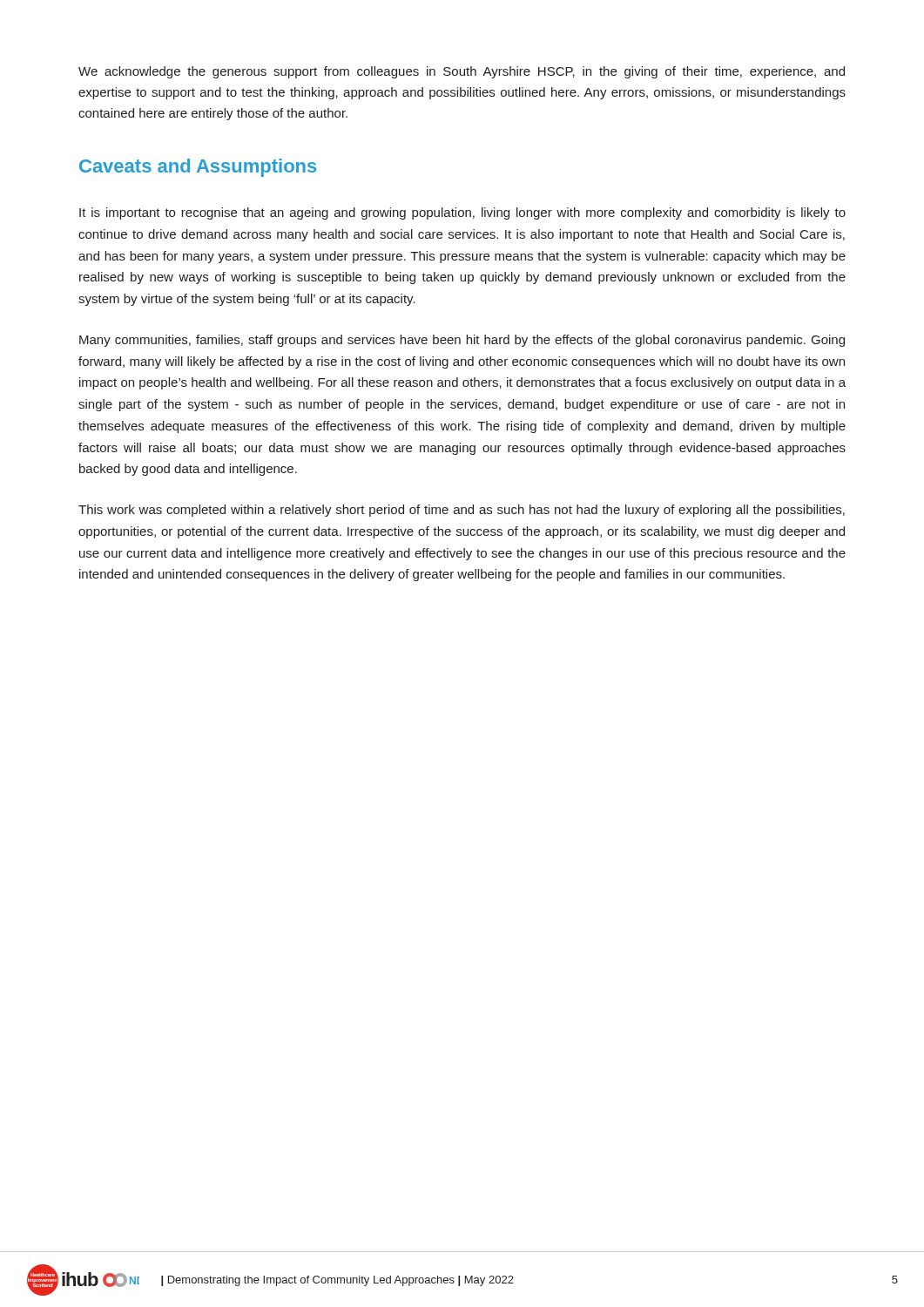
Task: Point to the block beginning "We acknowledge the generous support"
Action: pos(462,92)
